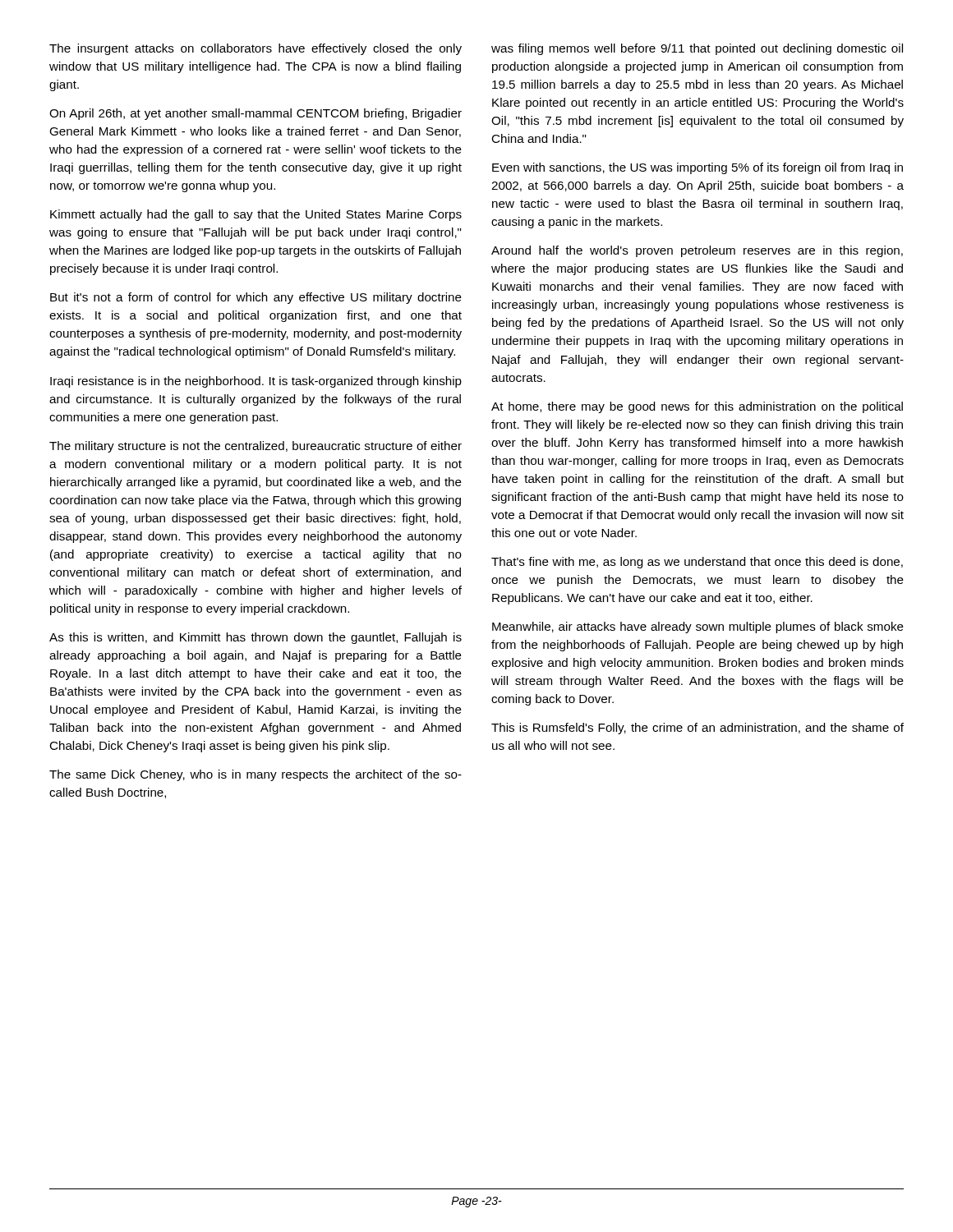This screenshot has width=953, height=1232.
Task: Find the block starting "That's fine with"
Action: point(698,580)
